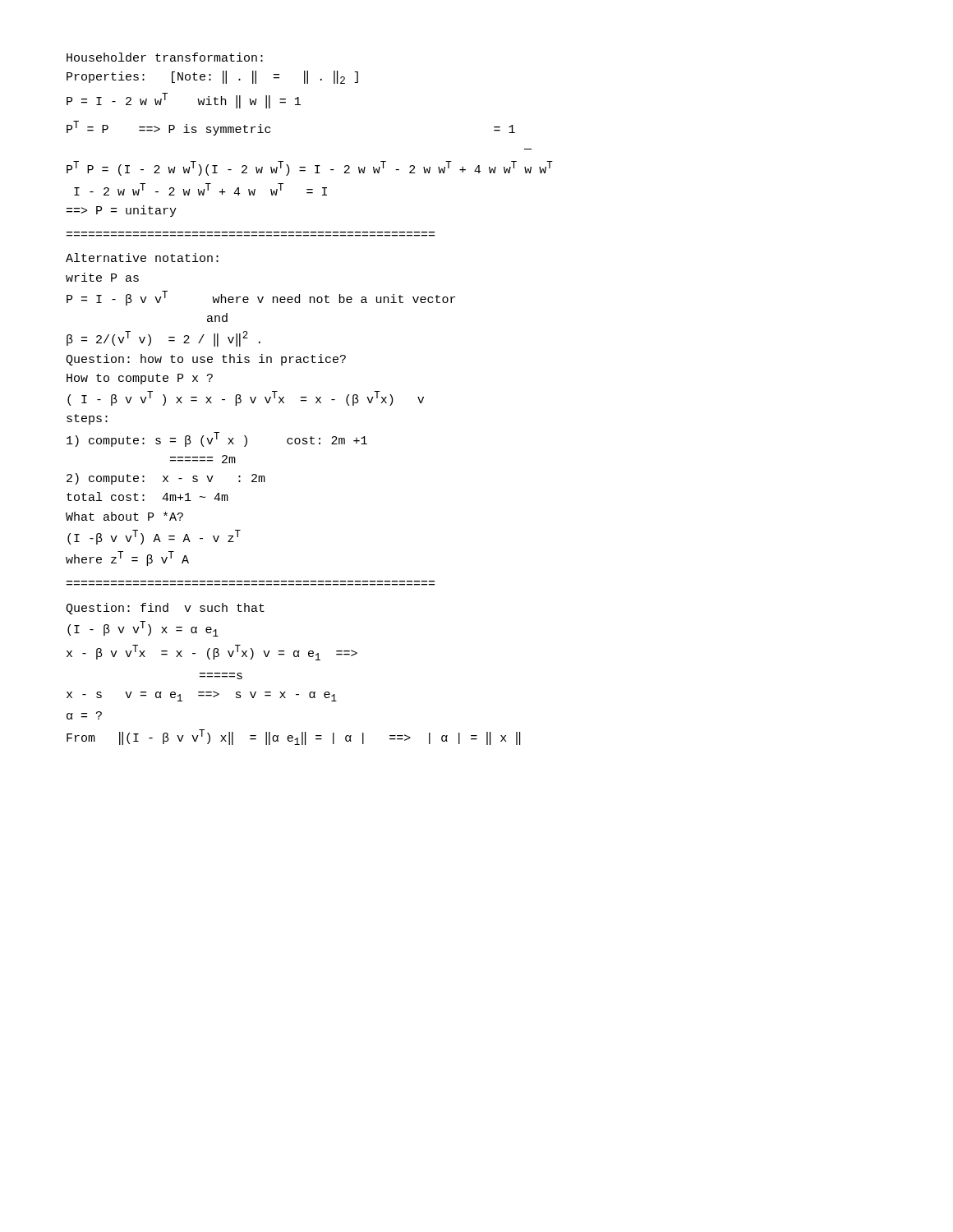Click on the text starting "How to compute P x ?"

[140, 379]
